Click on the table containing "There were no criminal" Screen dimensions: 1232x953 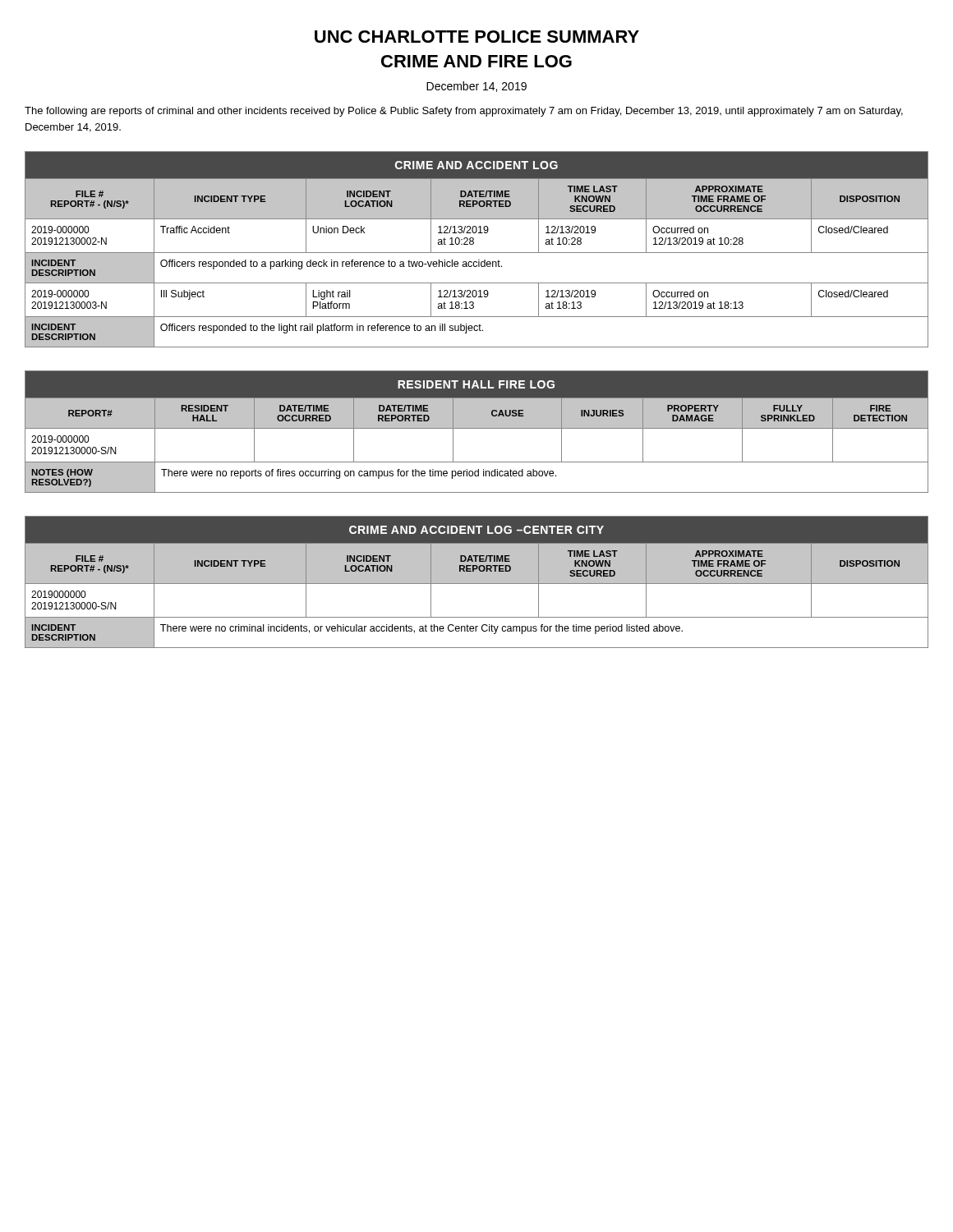[476, 582]
